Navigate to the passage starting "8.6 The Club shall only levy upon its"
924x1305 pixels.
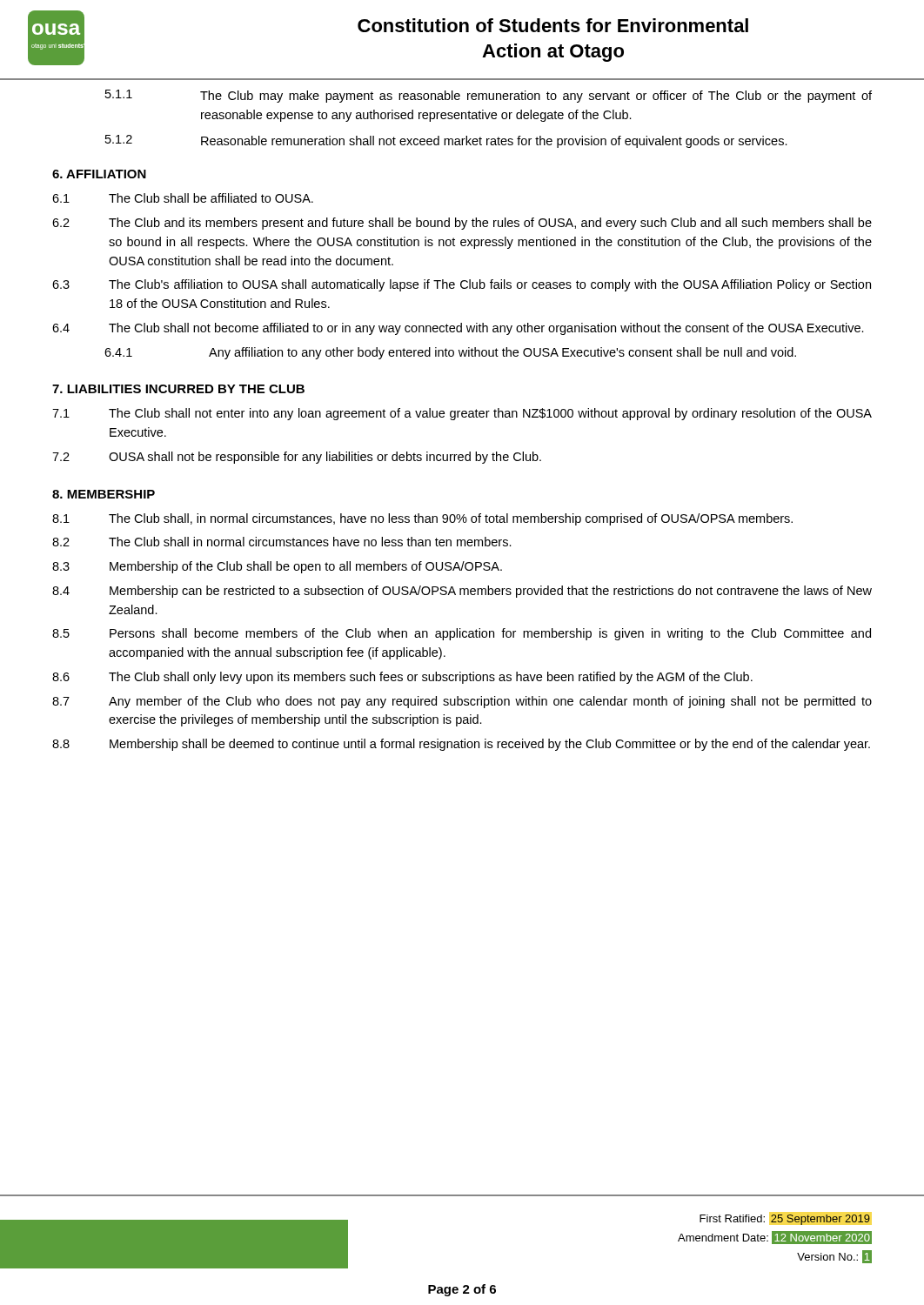462,677
